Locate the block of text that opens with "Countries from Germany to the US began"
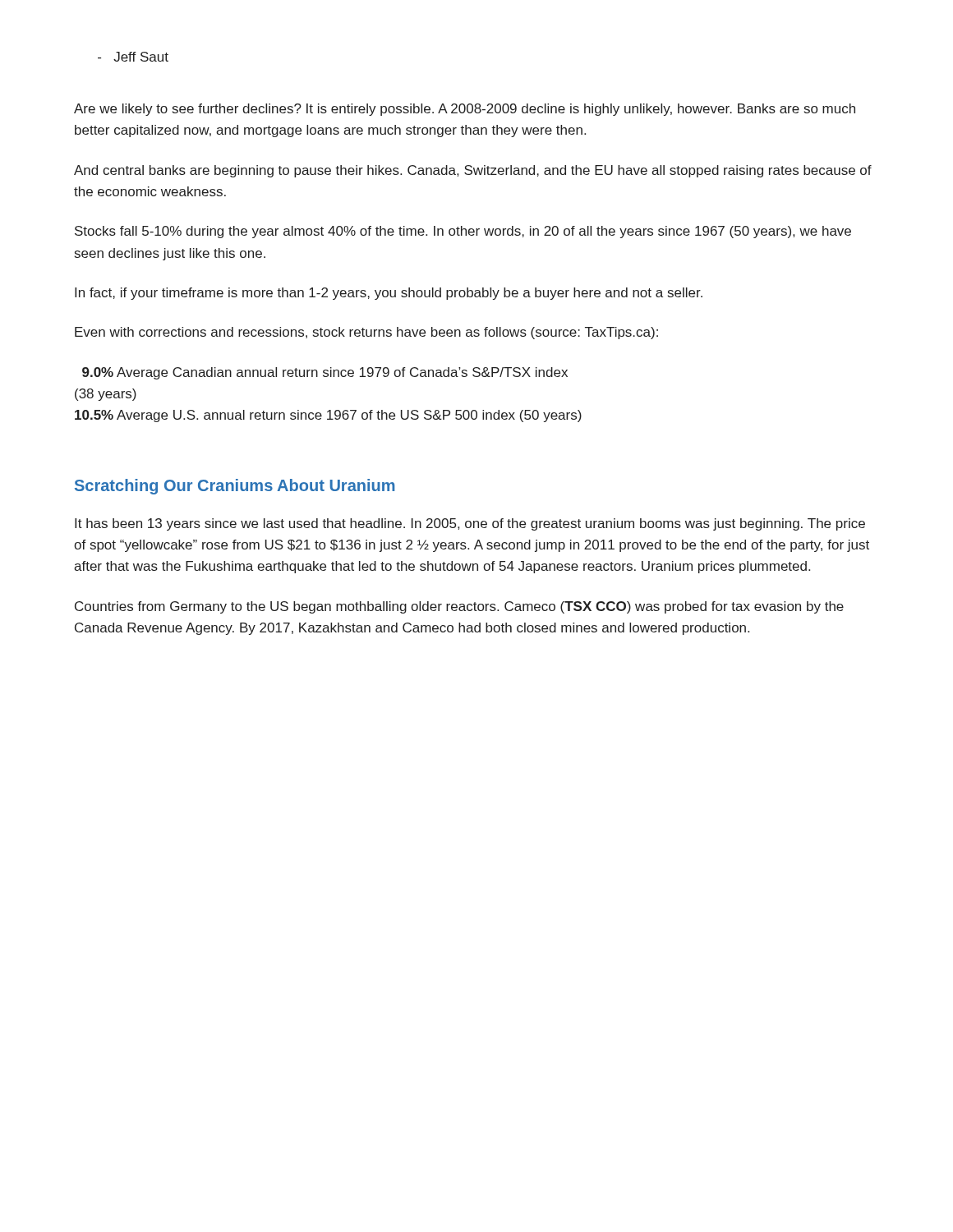Image resolution: width=953 pixels, height=1232 pixels. (x=459, y=617)
